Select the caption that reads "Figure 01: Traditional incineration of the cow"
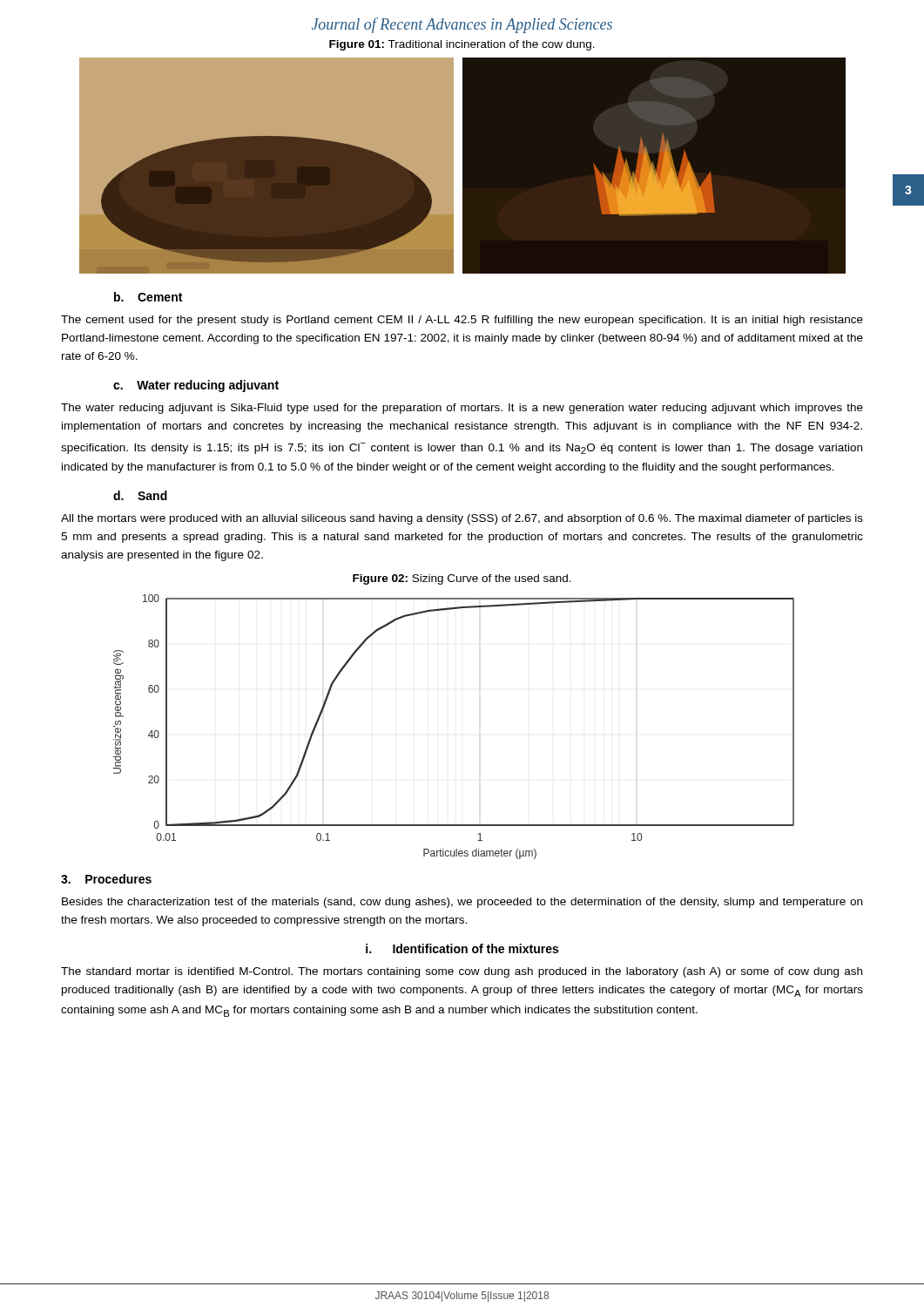 [462, 44]
